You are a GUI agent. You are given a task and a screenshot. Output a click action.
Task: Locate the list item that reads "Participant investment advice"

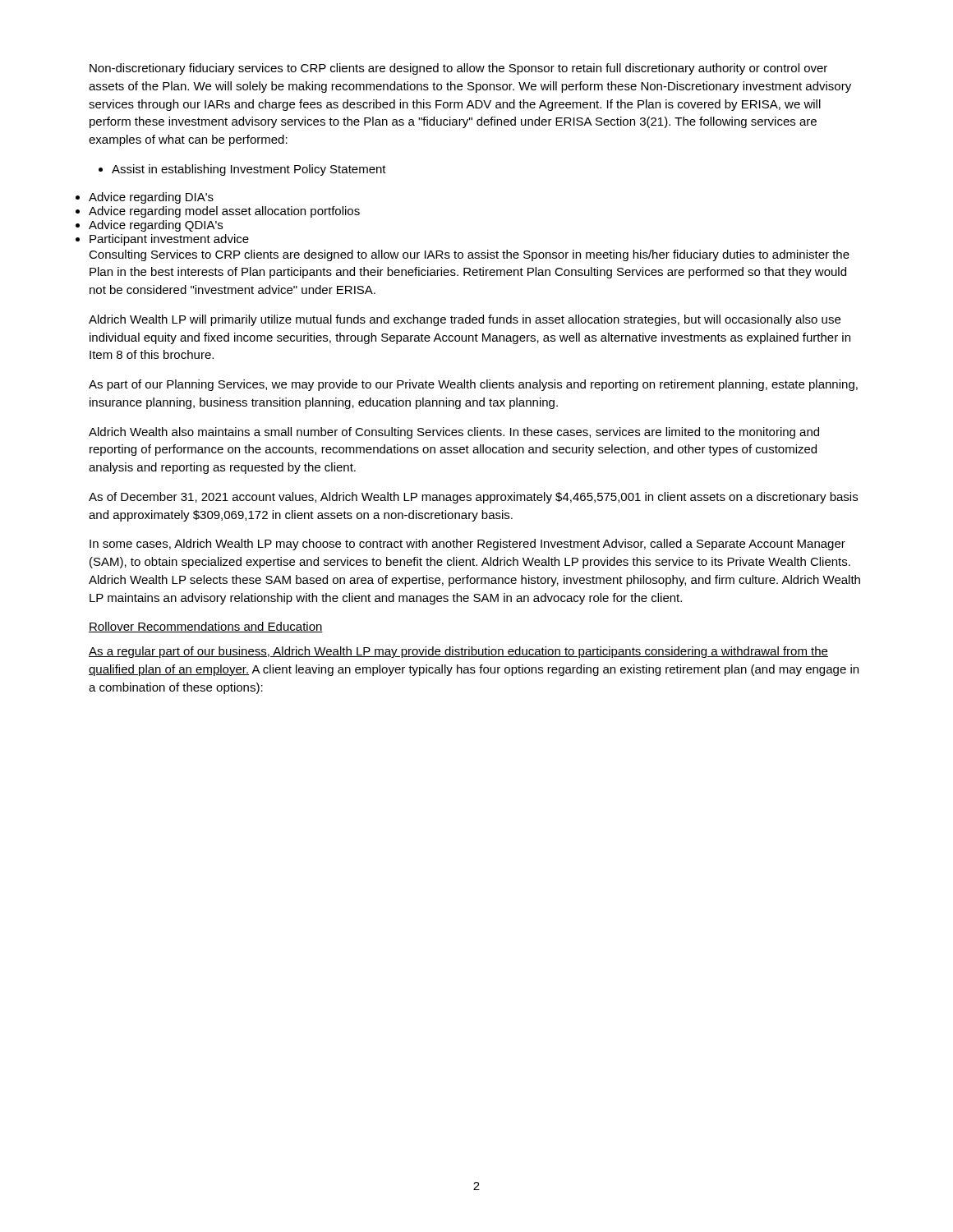point(169,240)
